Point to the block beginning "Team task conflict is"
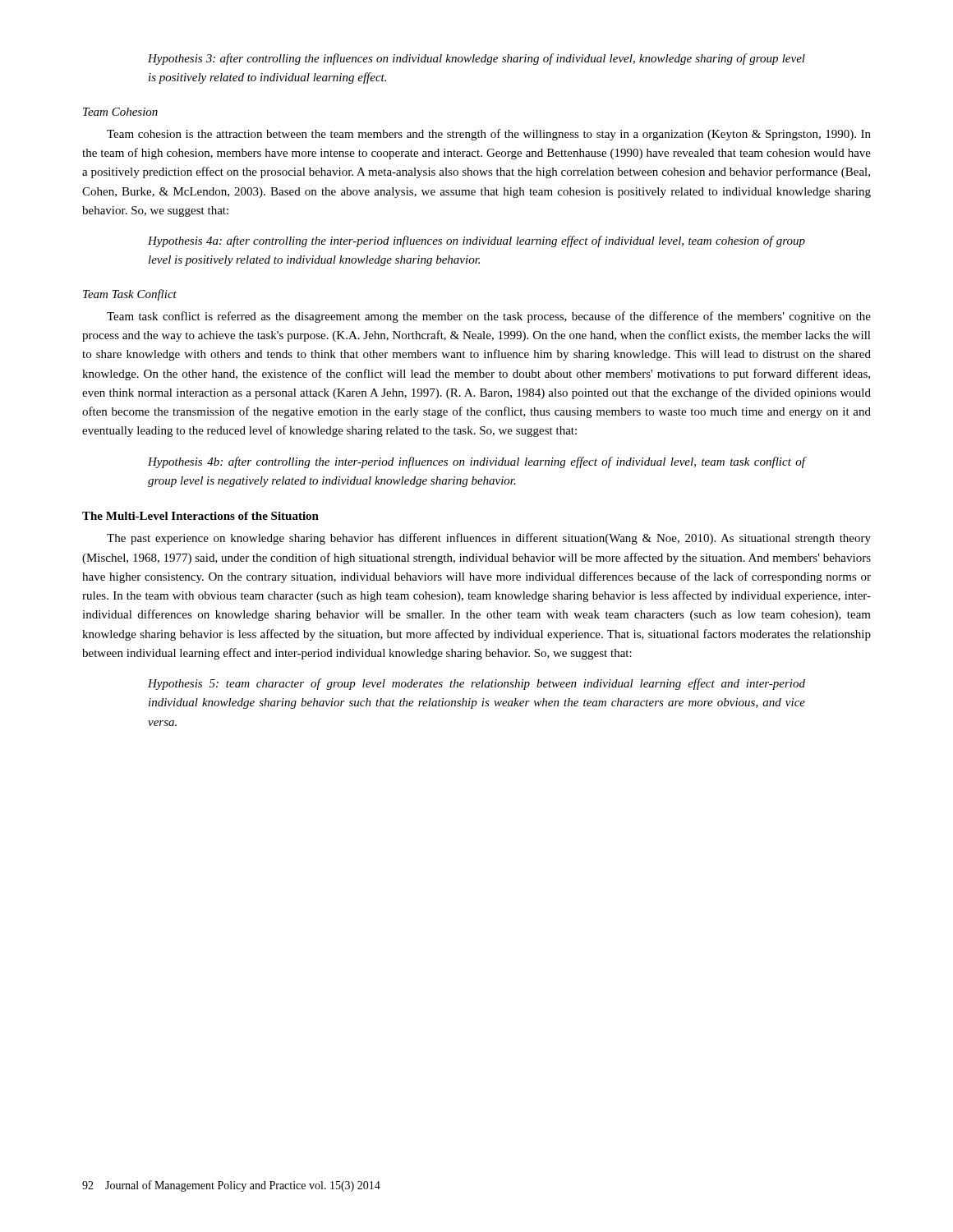Screen dimensions: 1232x953 pos(476,374)
